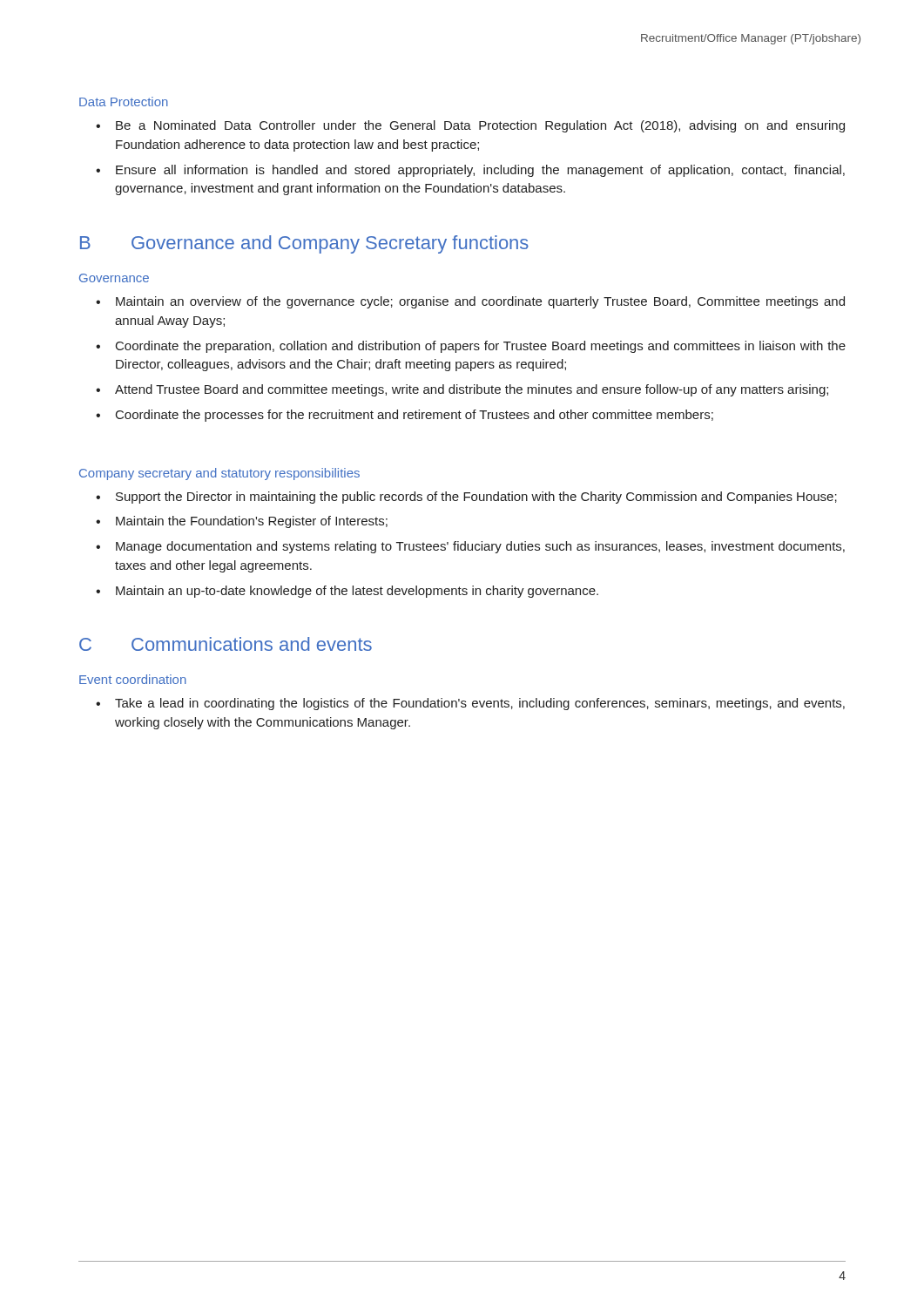Click the passage that begins "Support the Director in maintaining the public"
Image resolution: width=924 pixels, height=1307 pixels.
click(x=476, y=496)
